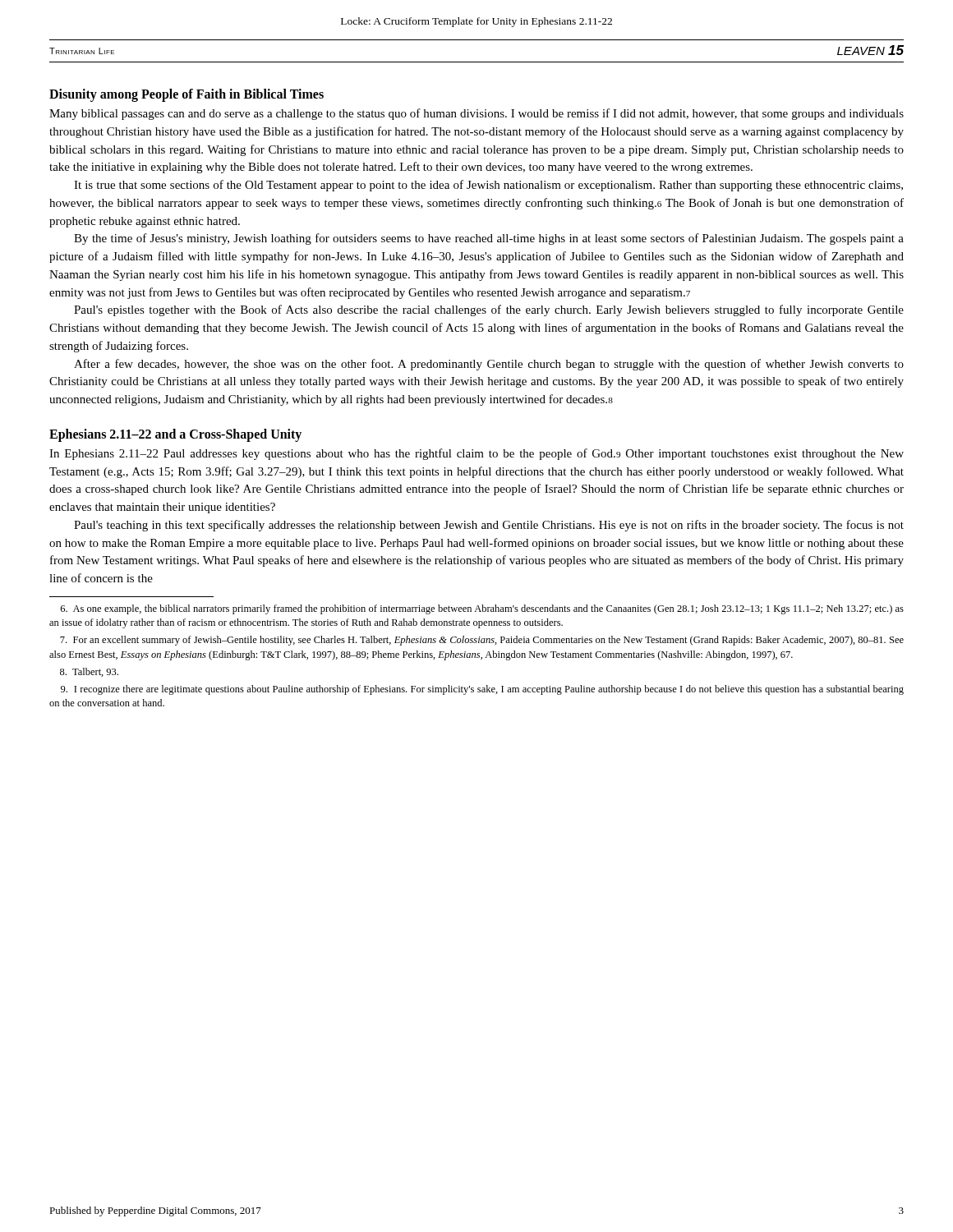Find the section header on this page that starts "Disunity among People of Faith"
Viewport: 953px width, 1232px height.
click(187, 94)
